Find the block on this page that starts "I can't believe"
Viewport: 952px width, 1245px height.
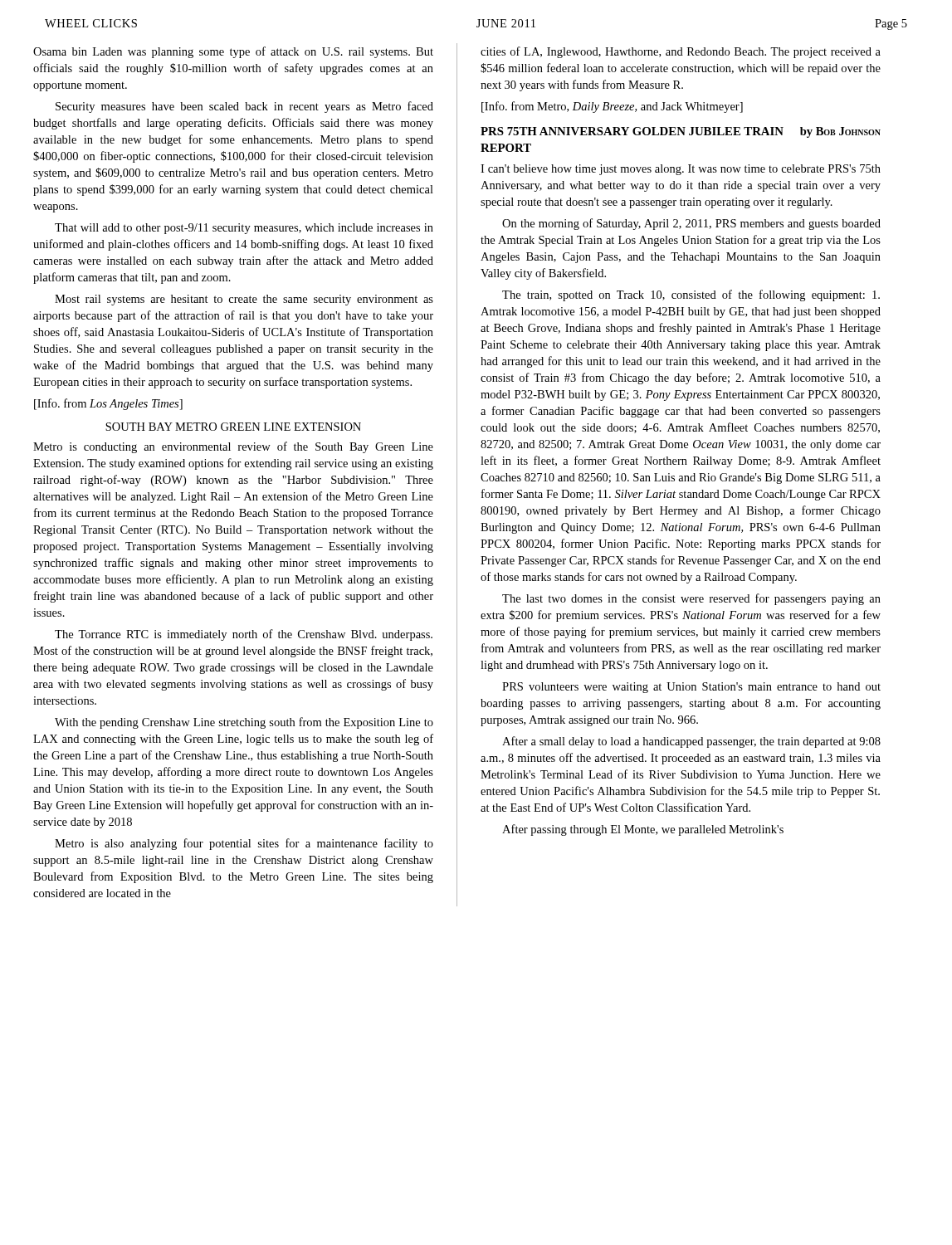tap(681, 499)
